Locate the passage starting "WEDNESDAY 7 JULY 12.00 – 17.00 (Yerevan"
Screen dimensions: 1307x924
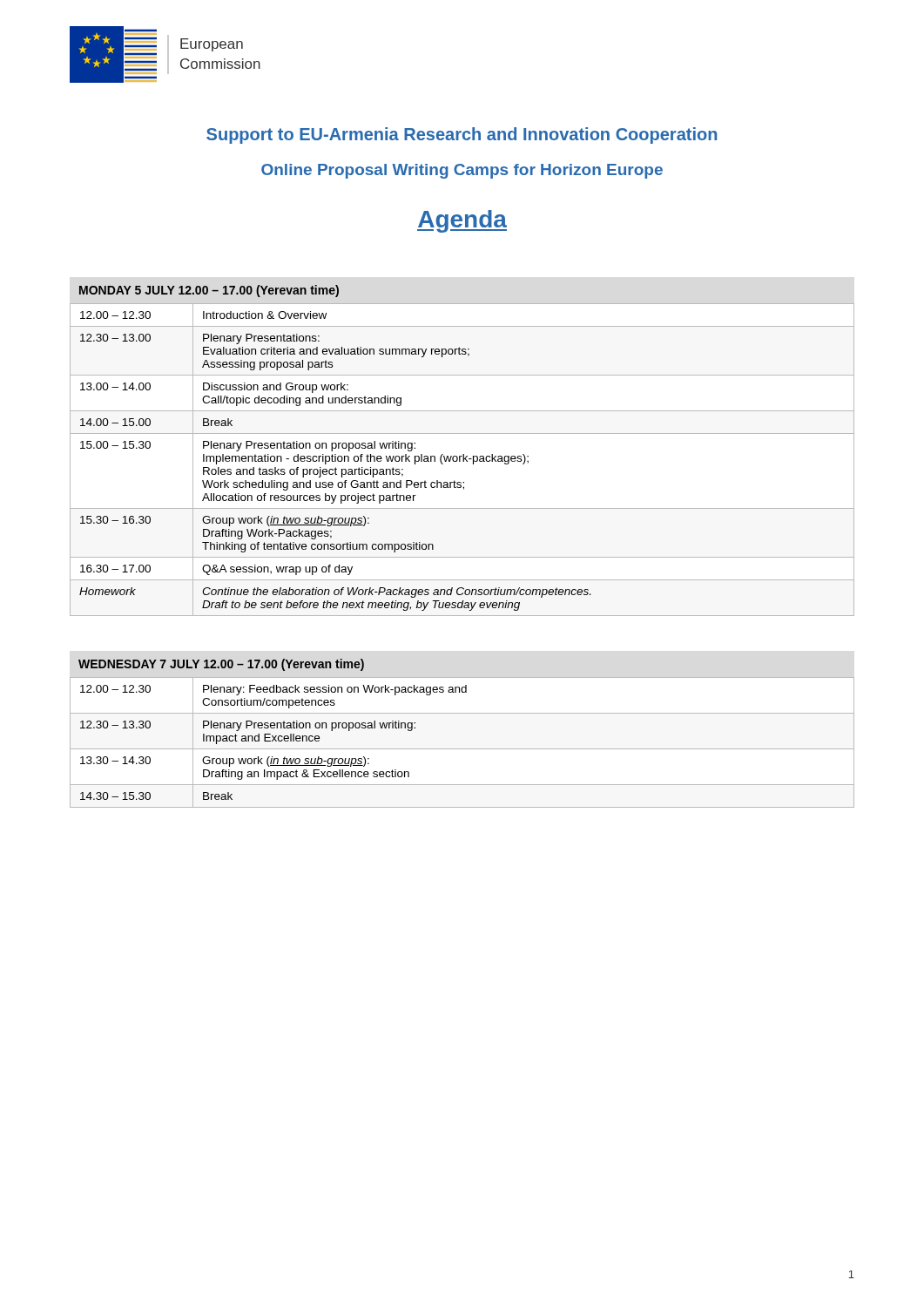tap(221, 664)
